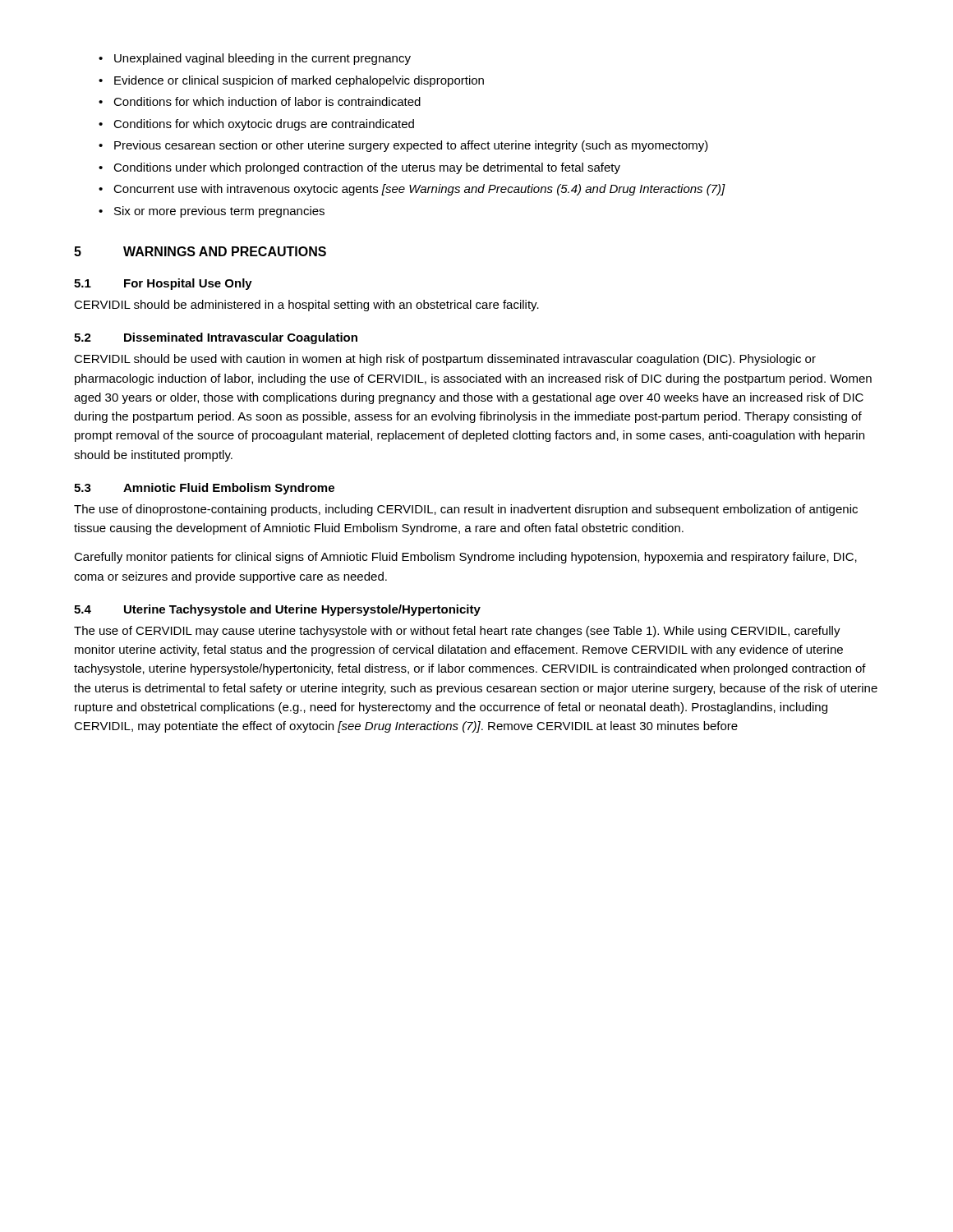
Task: Click on the list item that reads "• Conditions under"
Action: pyautogui.click(x=359, y=167)
